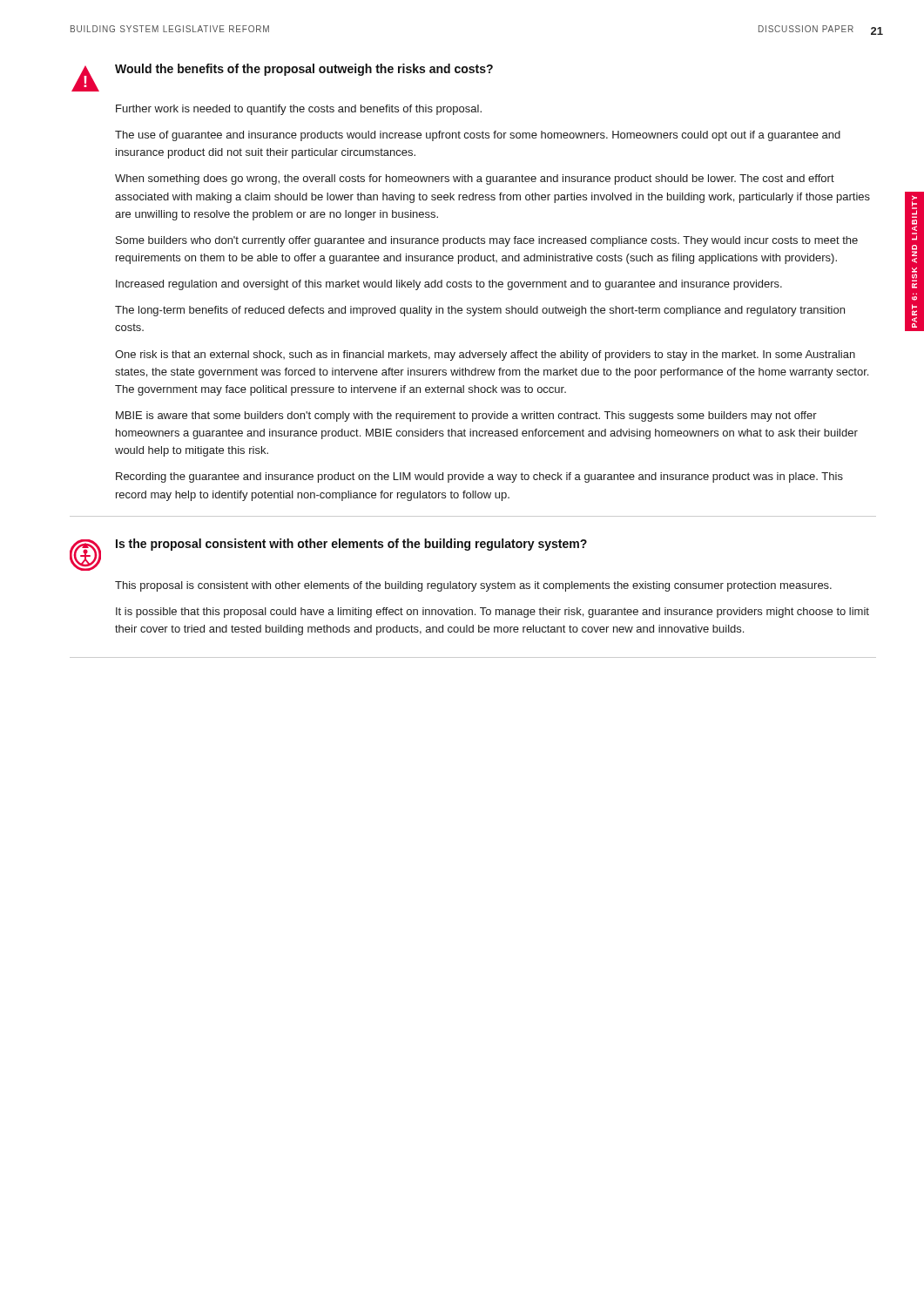Locate the text block that says "It is possible that this proposal could have"
Viewport: 924px width, 1307px height.
click(x=492, y=620)
